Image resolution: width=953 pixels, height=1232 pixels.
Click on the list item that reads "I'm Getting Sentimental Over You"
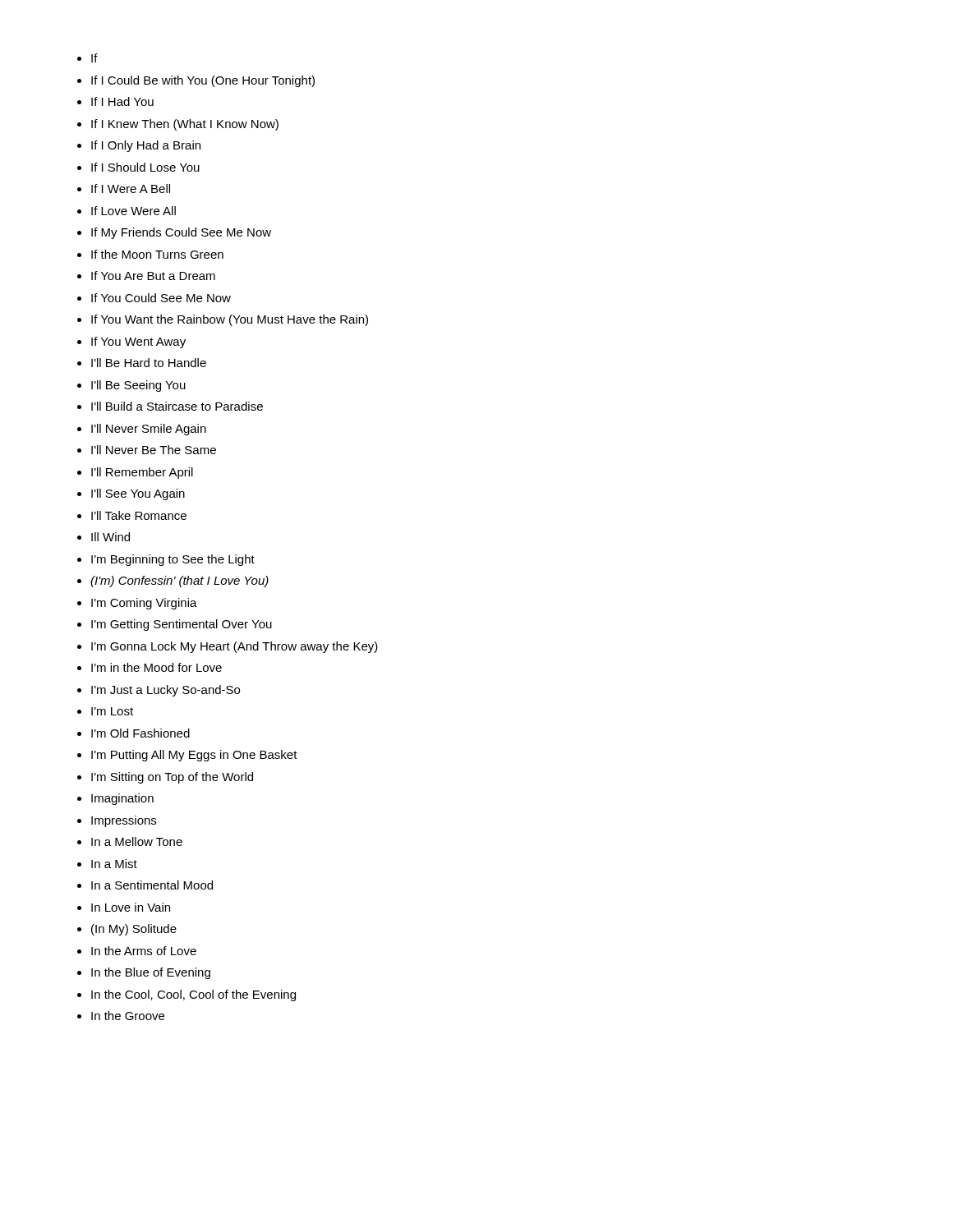coord(181,624)
